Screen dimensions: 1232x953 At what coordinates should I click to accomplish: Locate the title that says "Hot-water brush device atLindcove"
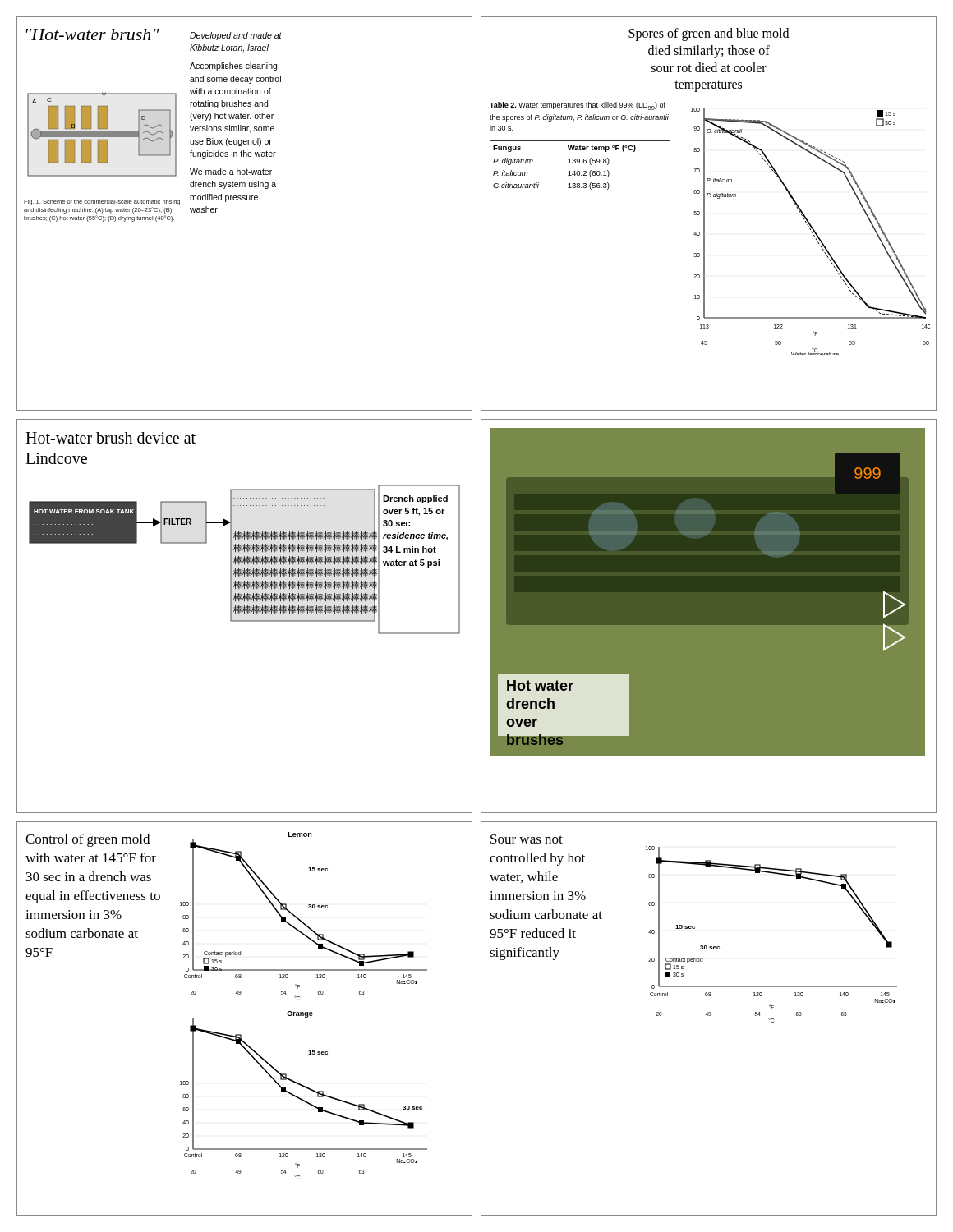111,448
